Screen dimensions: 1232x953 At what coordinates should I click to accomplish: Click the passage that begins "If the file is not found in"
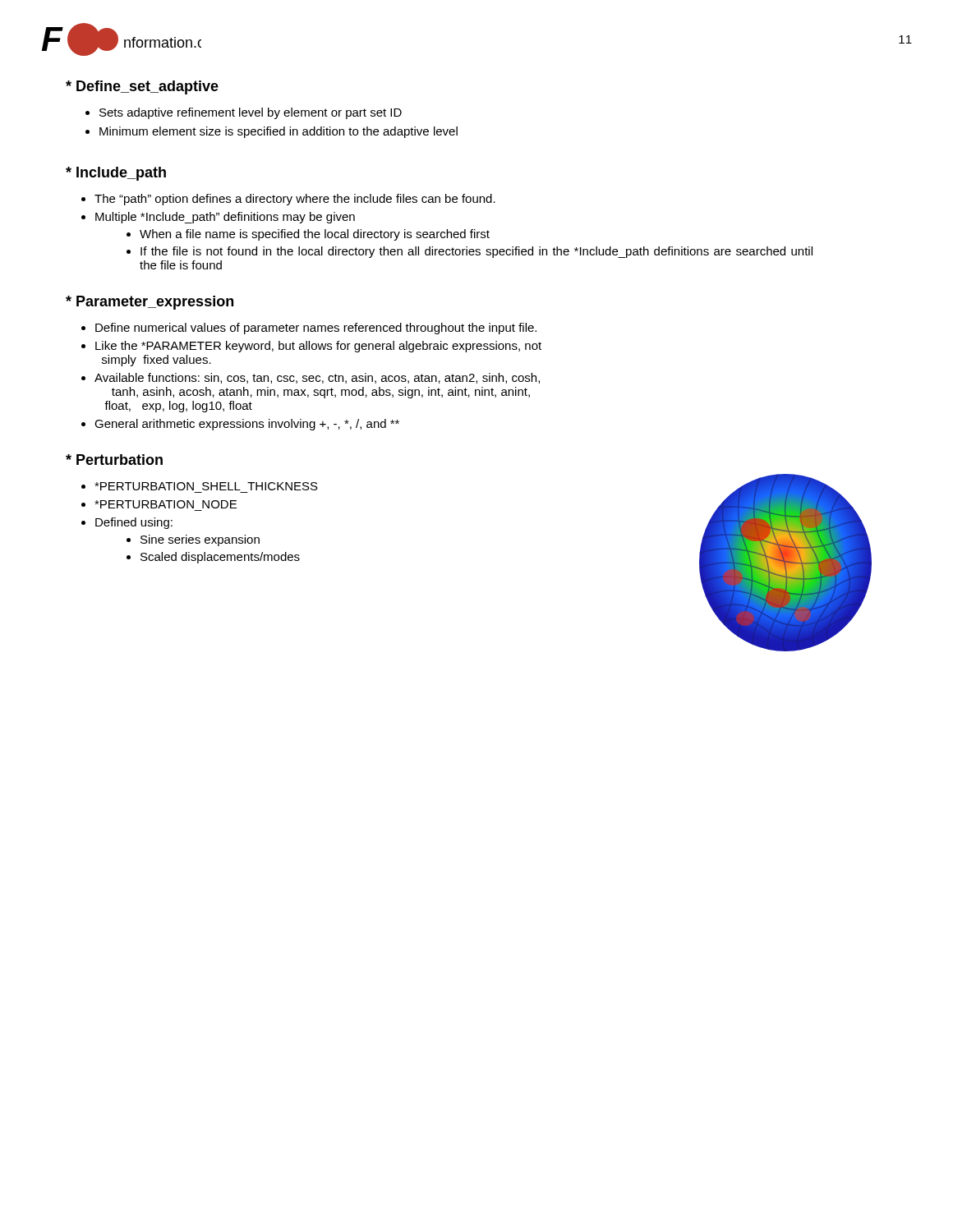[x=476, y=258]
